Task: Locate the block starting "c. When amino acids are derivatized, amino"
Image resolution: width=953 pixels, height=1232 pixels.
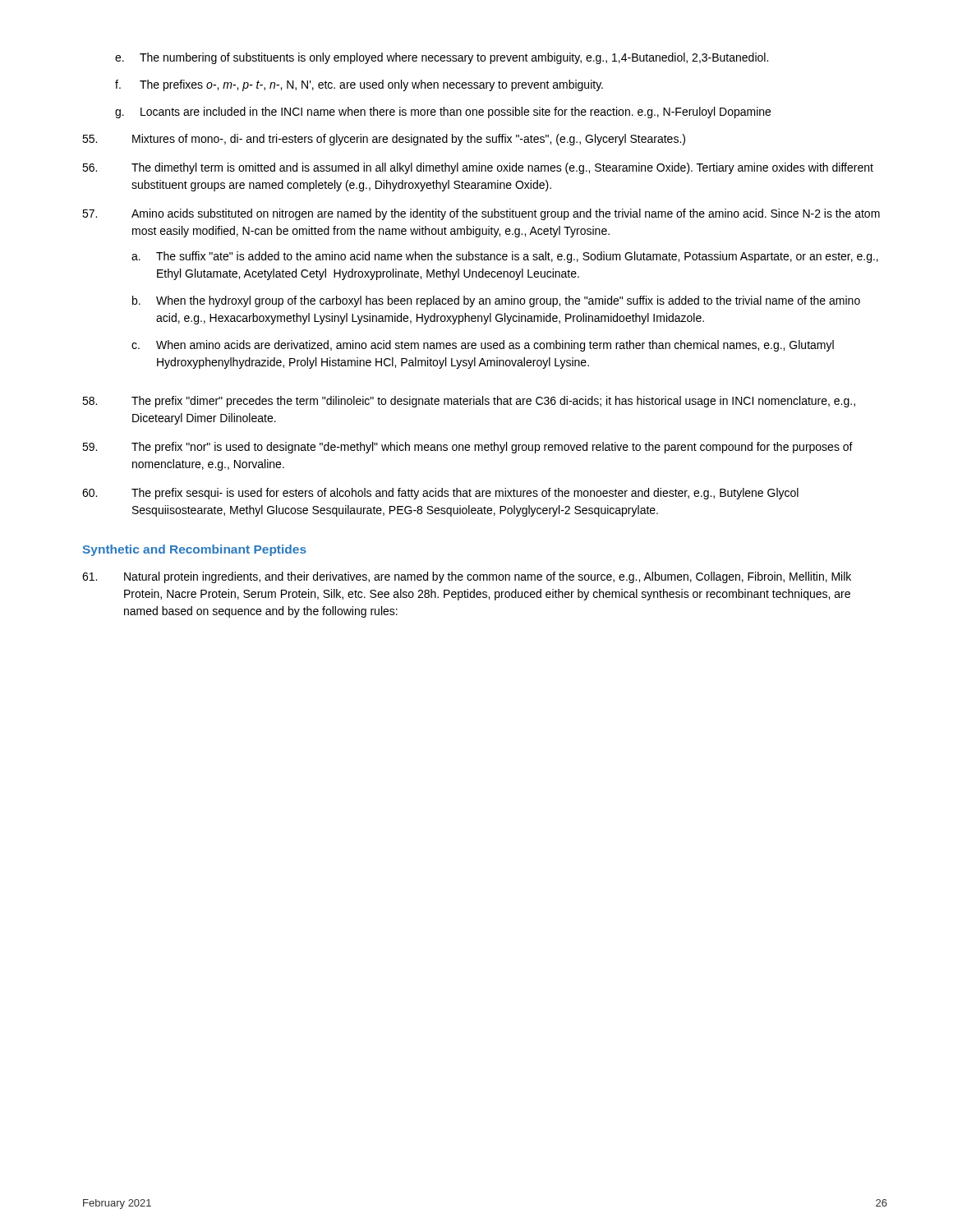Action: tap(509, 354)
